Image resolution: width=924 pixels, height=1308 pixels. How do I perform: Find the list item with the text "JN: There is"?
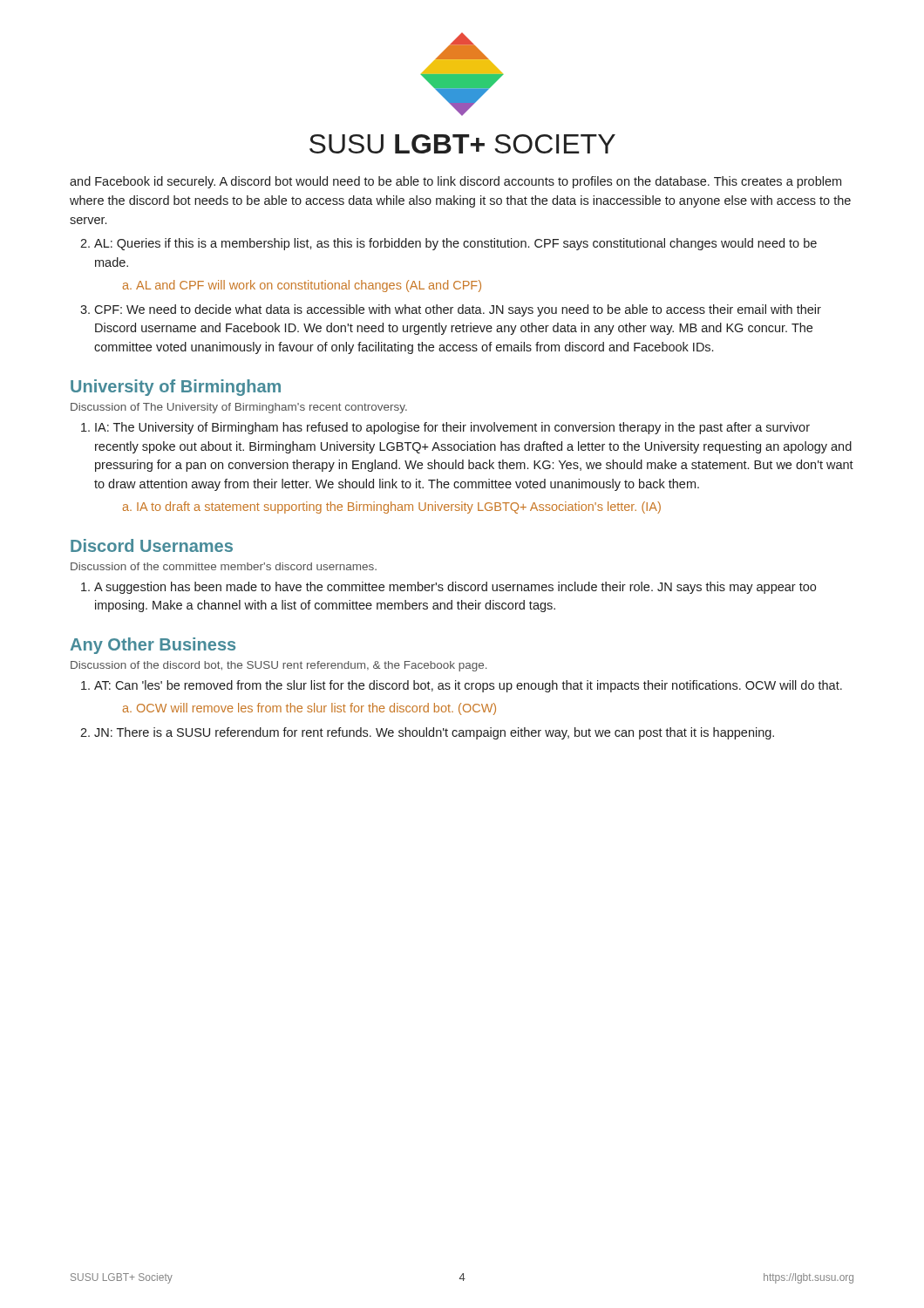click(435, 732)
